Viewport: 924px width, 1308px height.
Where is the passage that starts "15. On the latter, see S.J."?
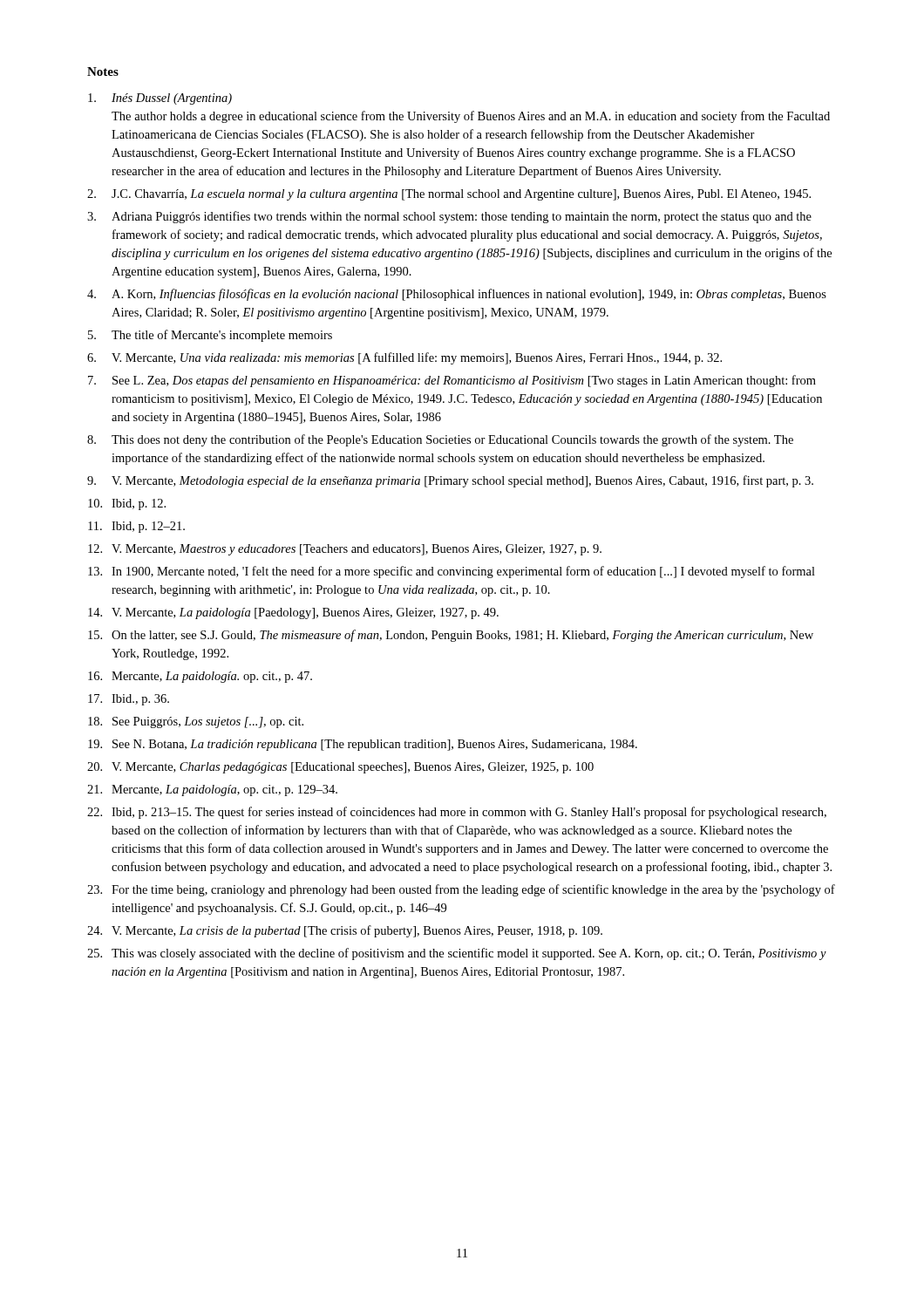coord(462,645)
